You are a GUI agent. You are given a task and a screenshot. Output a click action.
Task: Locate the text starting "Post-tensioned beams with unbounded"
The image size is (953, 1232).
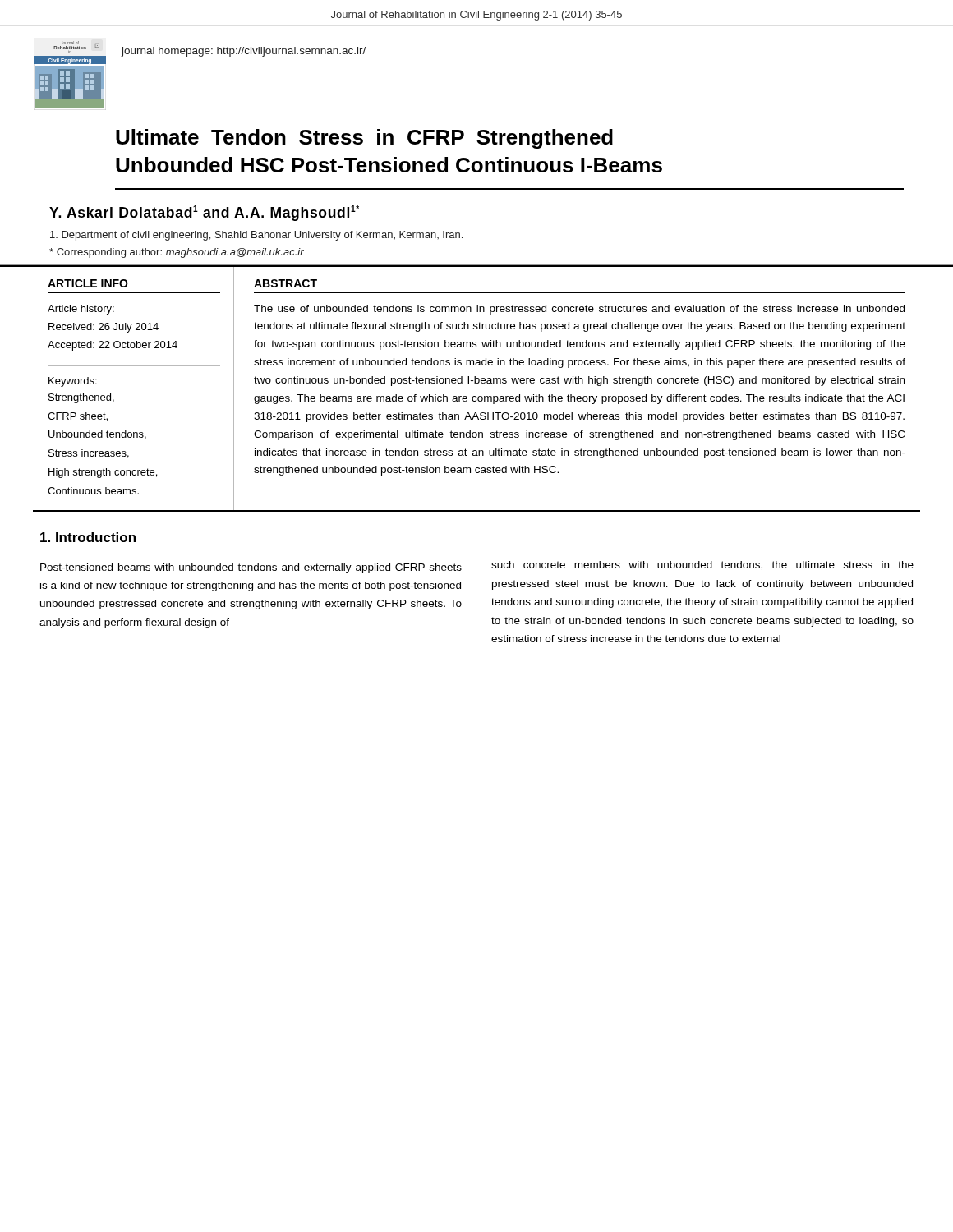[x=251, y=594]
